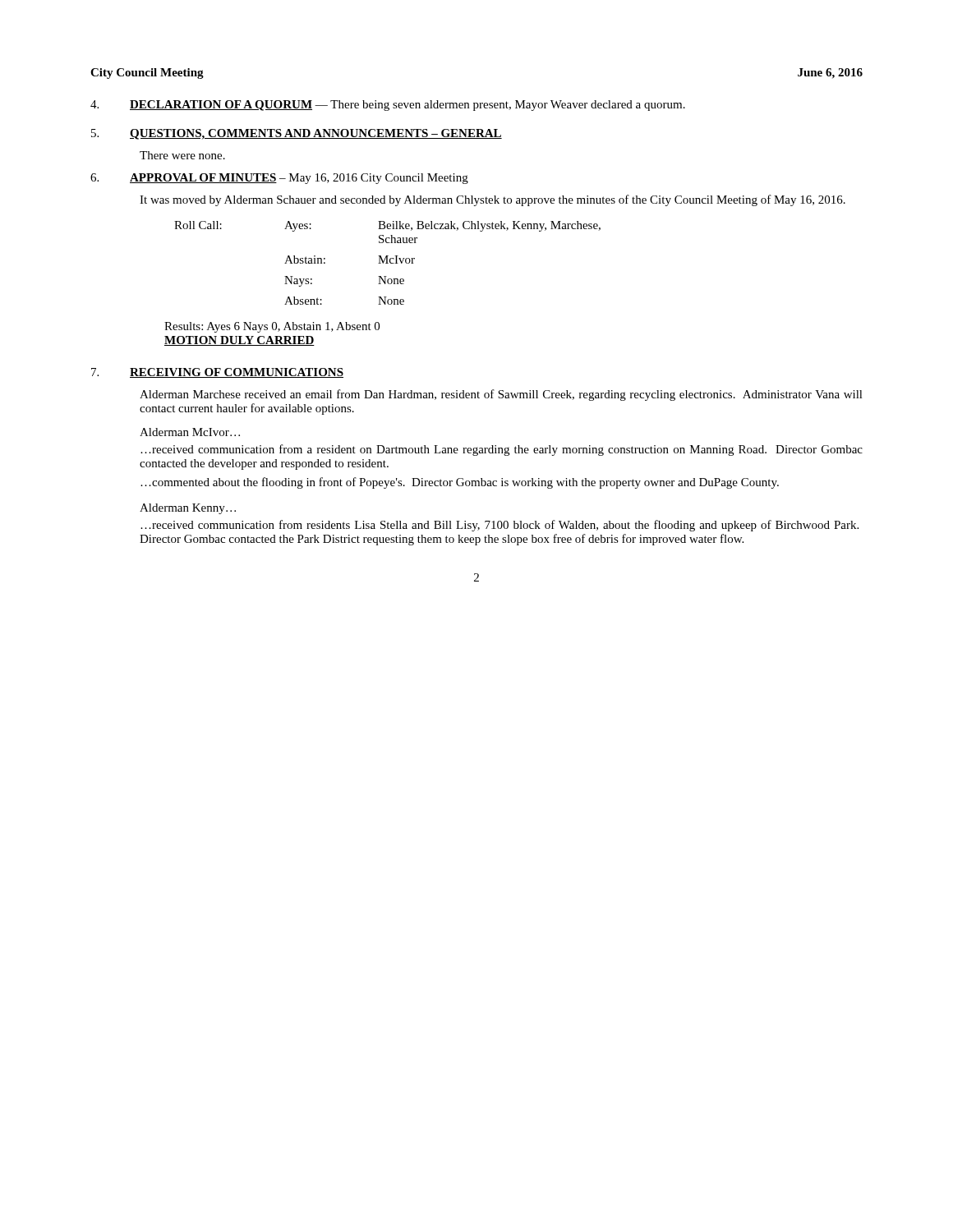The height and width of the screenshot is (1232, 953).
Task: Click the passage that begins "…commented about the flooding in"
Action: [x=460, y=482]
